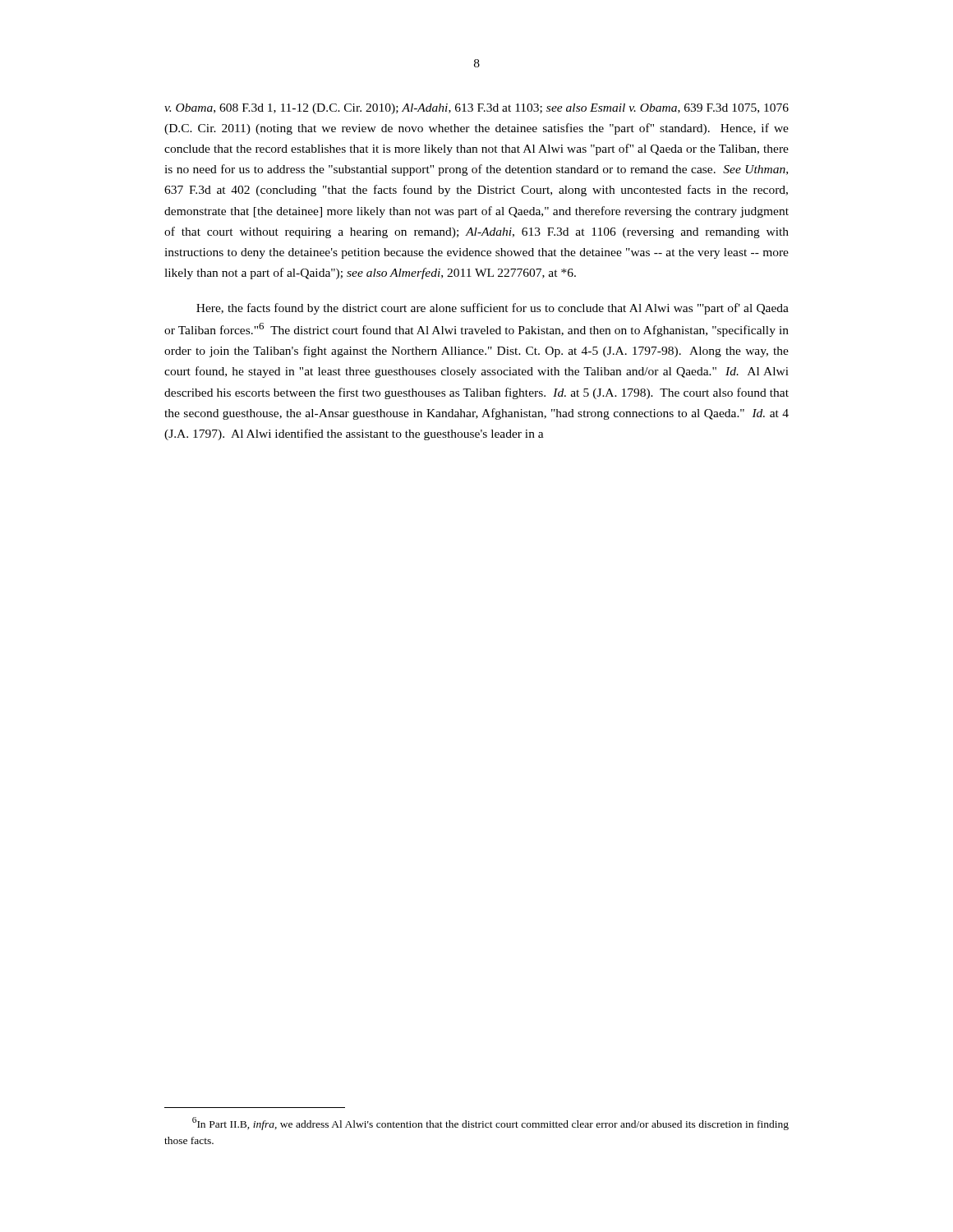The width and height of the screenshot is (953, 1232).
Task: Click on the text block starting "6In Part II.B, infra,"
Action: pyautogui.click(x=476, y=1131)
